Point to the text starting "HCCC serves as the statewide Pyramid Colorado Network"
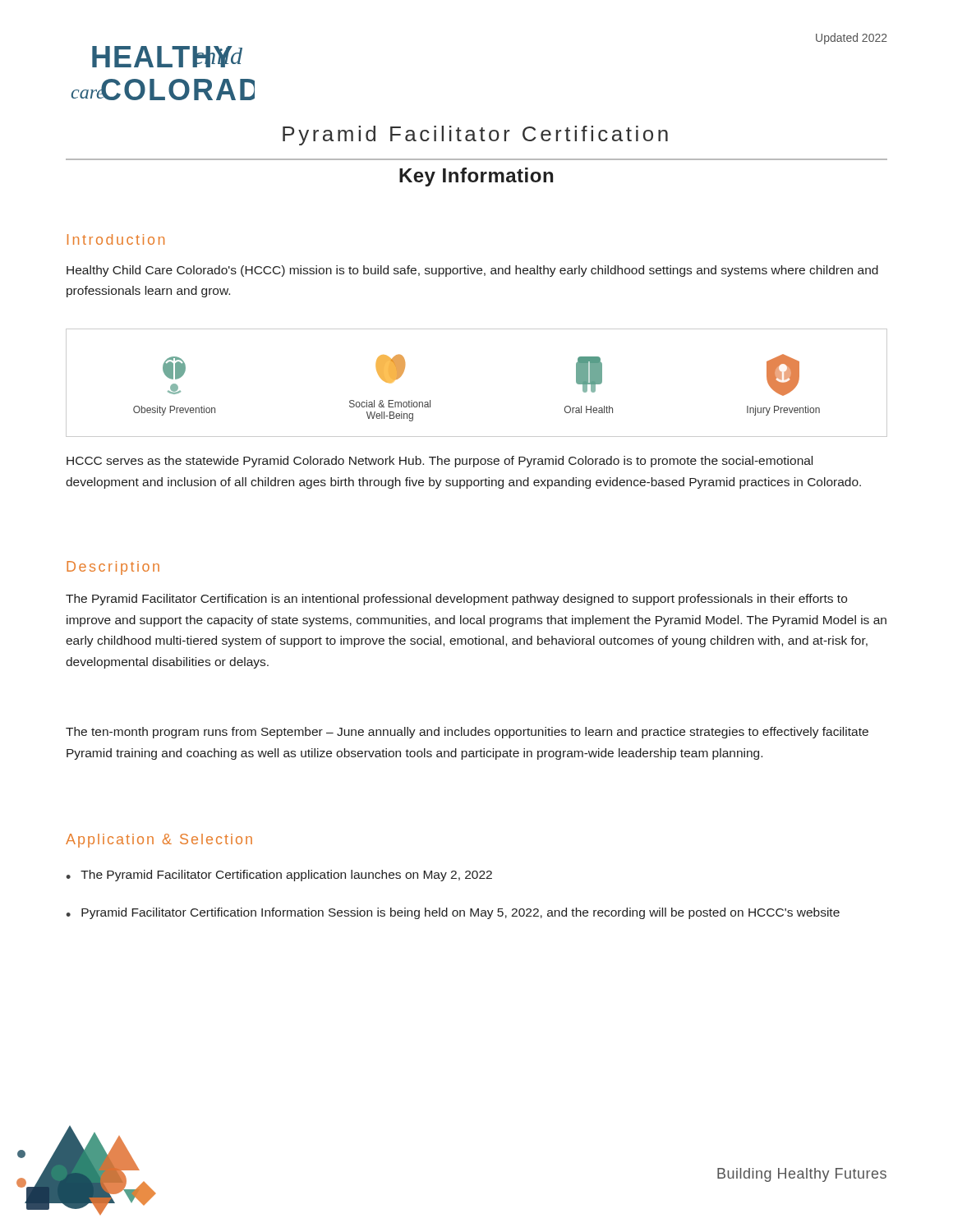 (464, 471)
